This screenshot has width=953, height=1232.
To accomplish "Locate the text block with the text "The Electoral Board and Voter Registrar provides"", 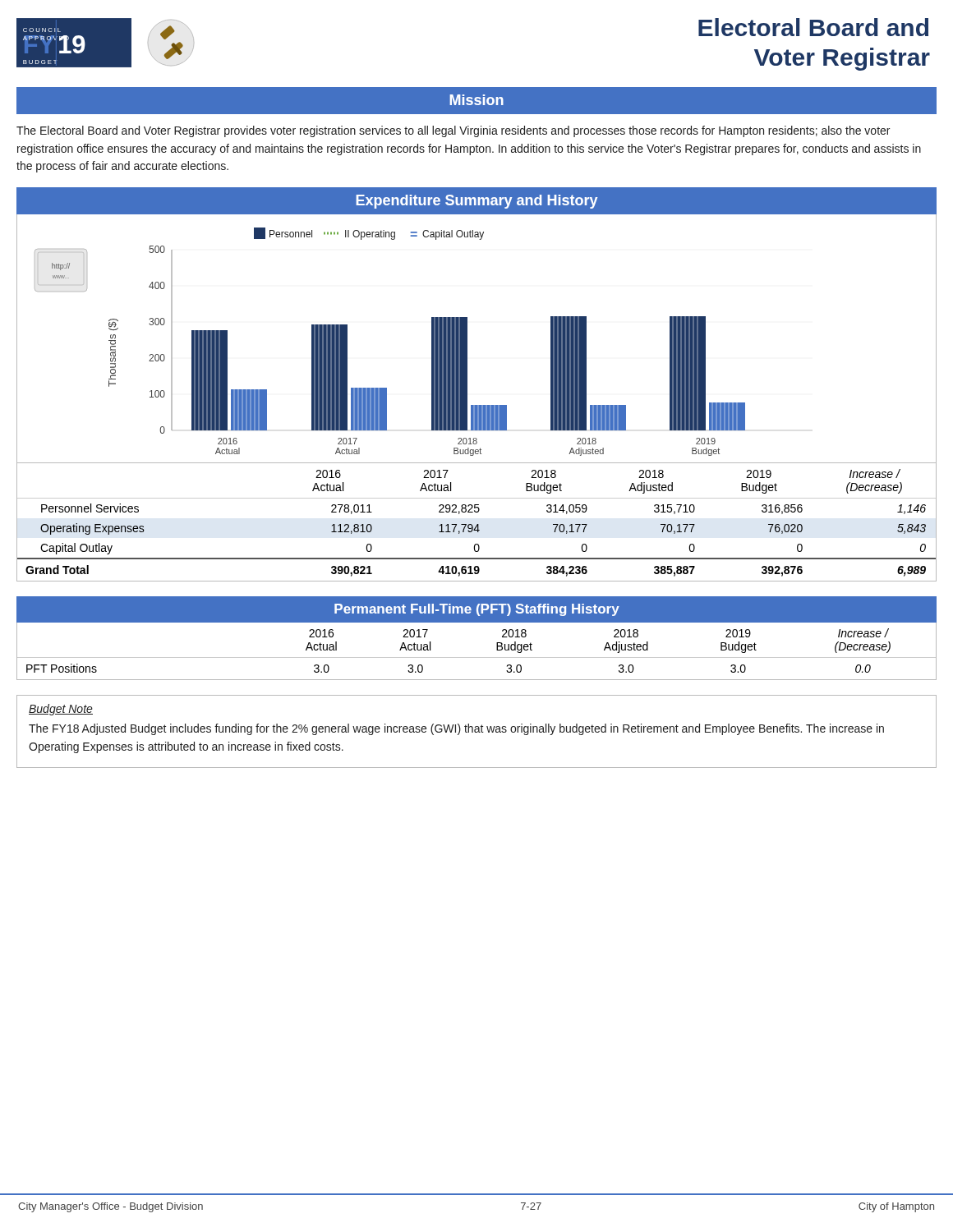I will tap(469, 148).
